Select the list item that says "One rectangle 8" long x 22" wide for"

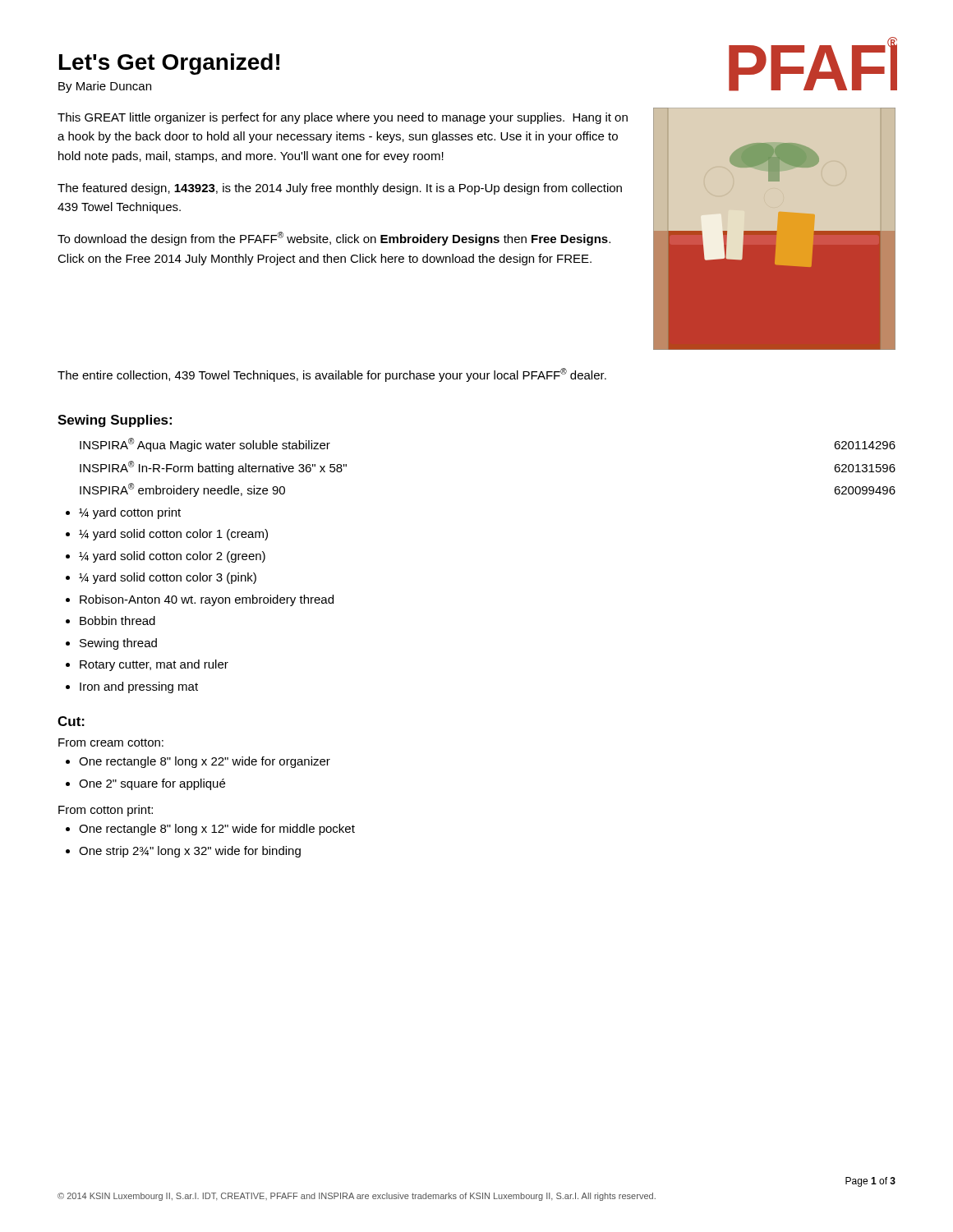coord(205,761)
